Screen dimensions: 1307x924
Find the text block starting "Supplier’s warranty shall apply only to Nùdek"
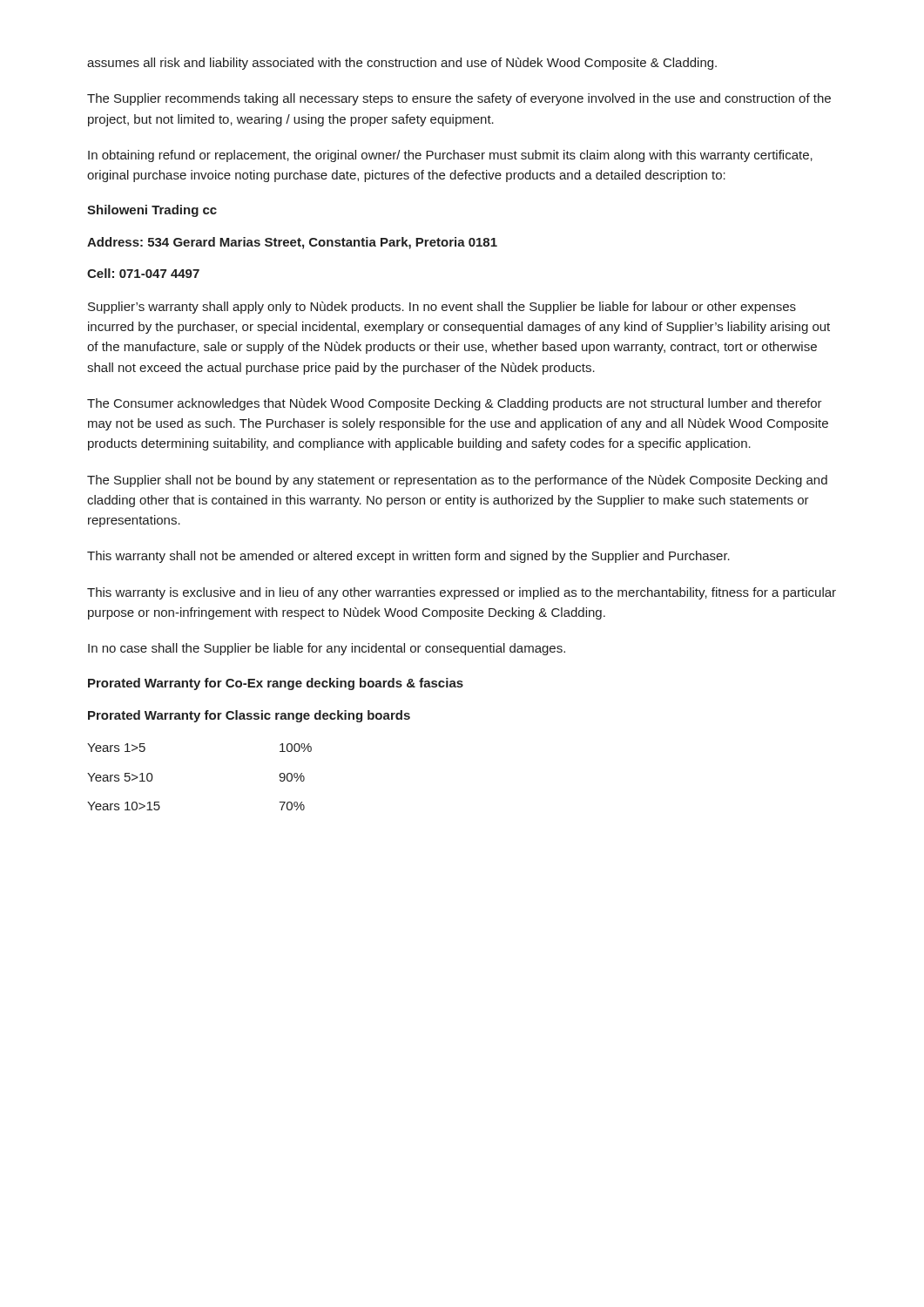[x=459, y=336]
